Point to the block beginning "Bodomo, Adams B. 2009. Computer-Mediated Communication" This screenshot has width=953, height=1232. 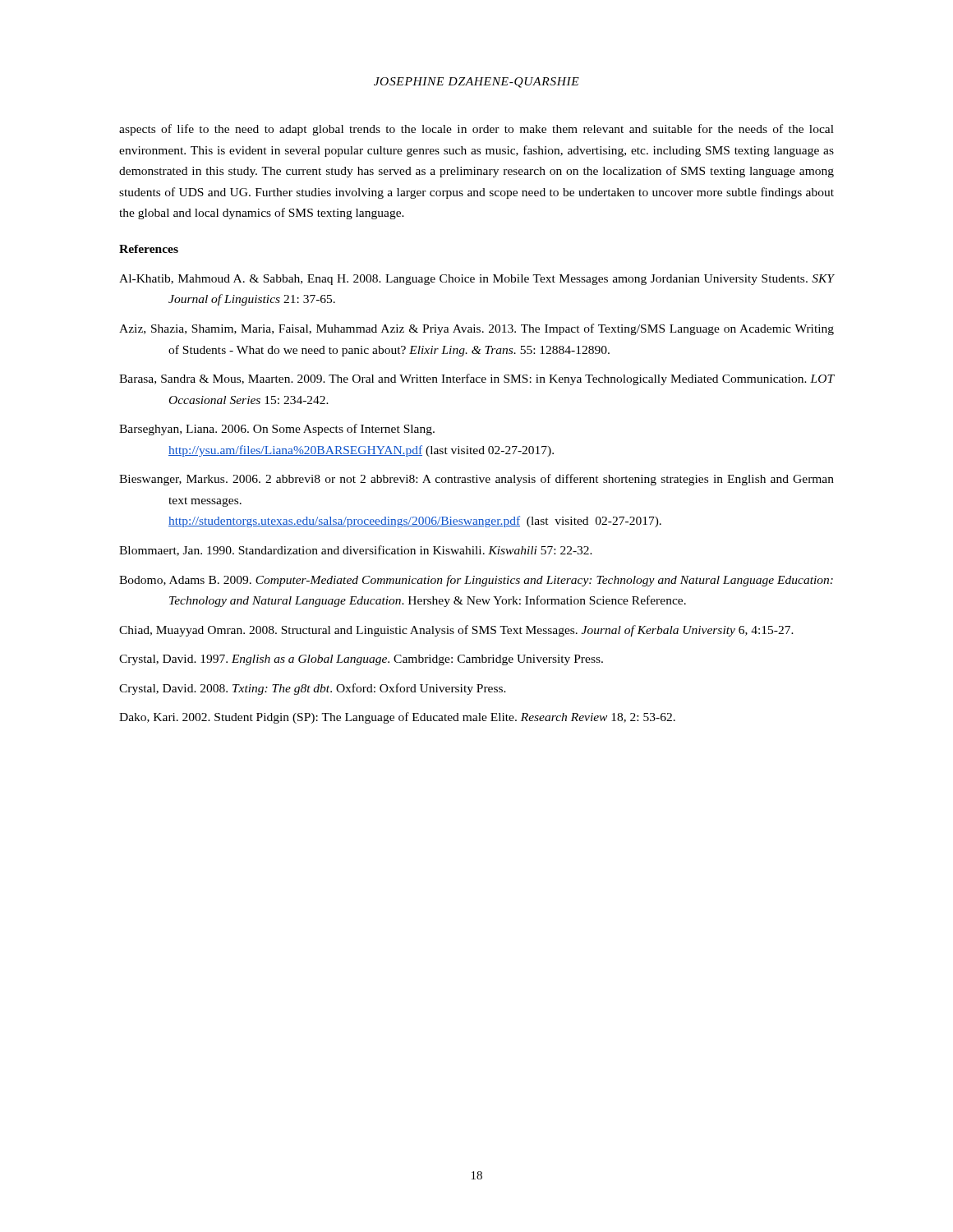pos(476,590)
